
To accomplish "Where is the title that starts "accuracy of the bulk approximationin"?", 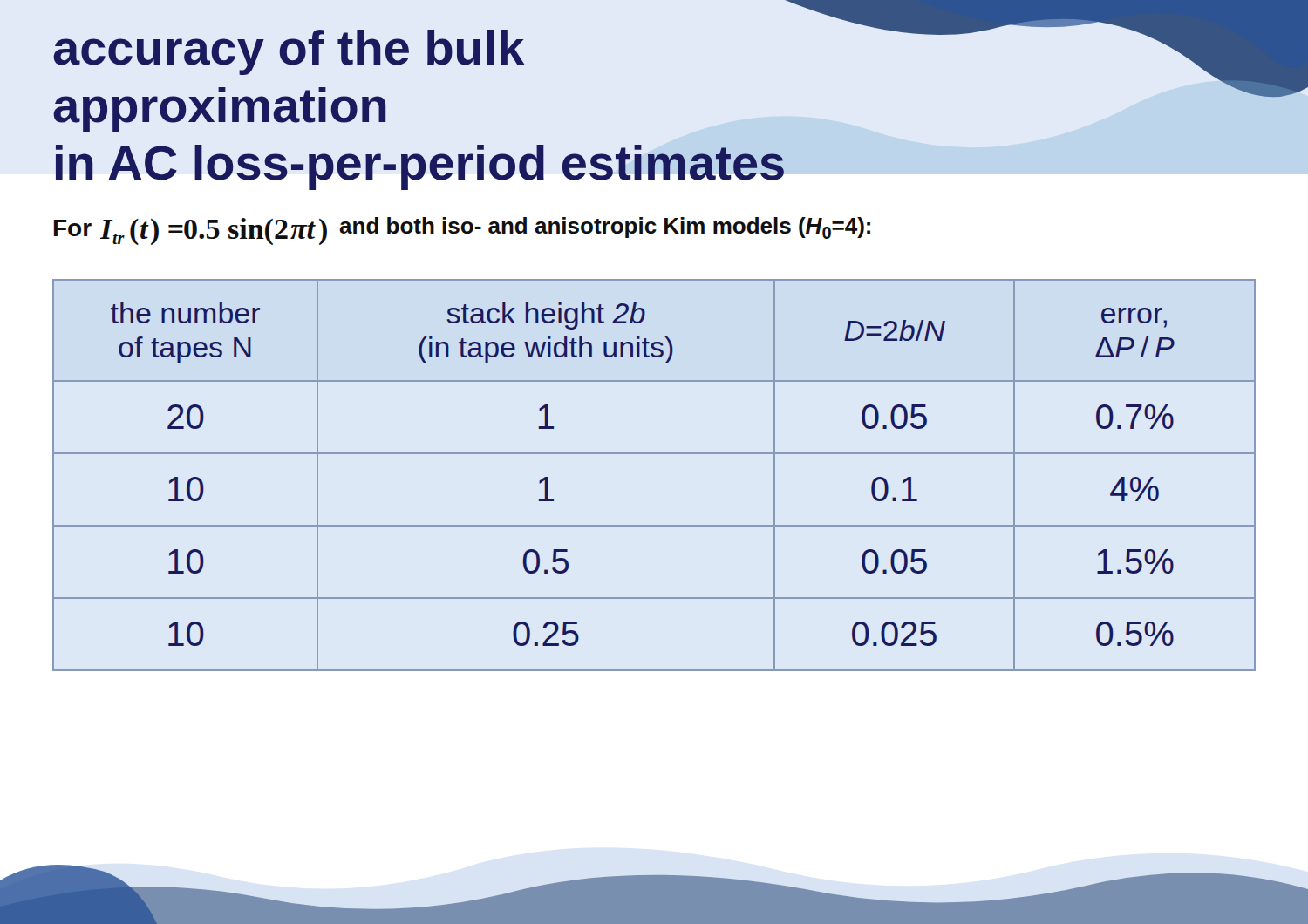I will (289, 52).
